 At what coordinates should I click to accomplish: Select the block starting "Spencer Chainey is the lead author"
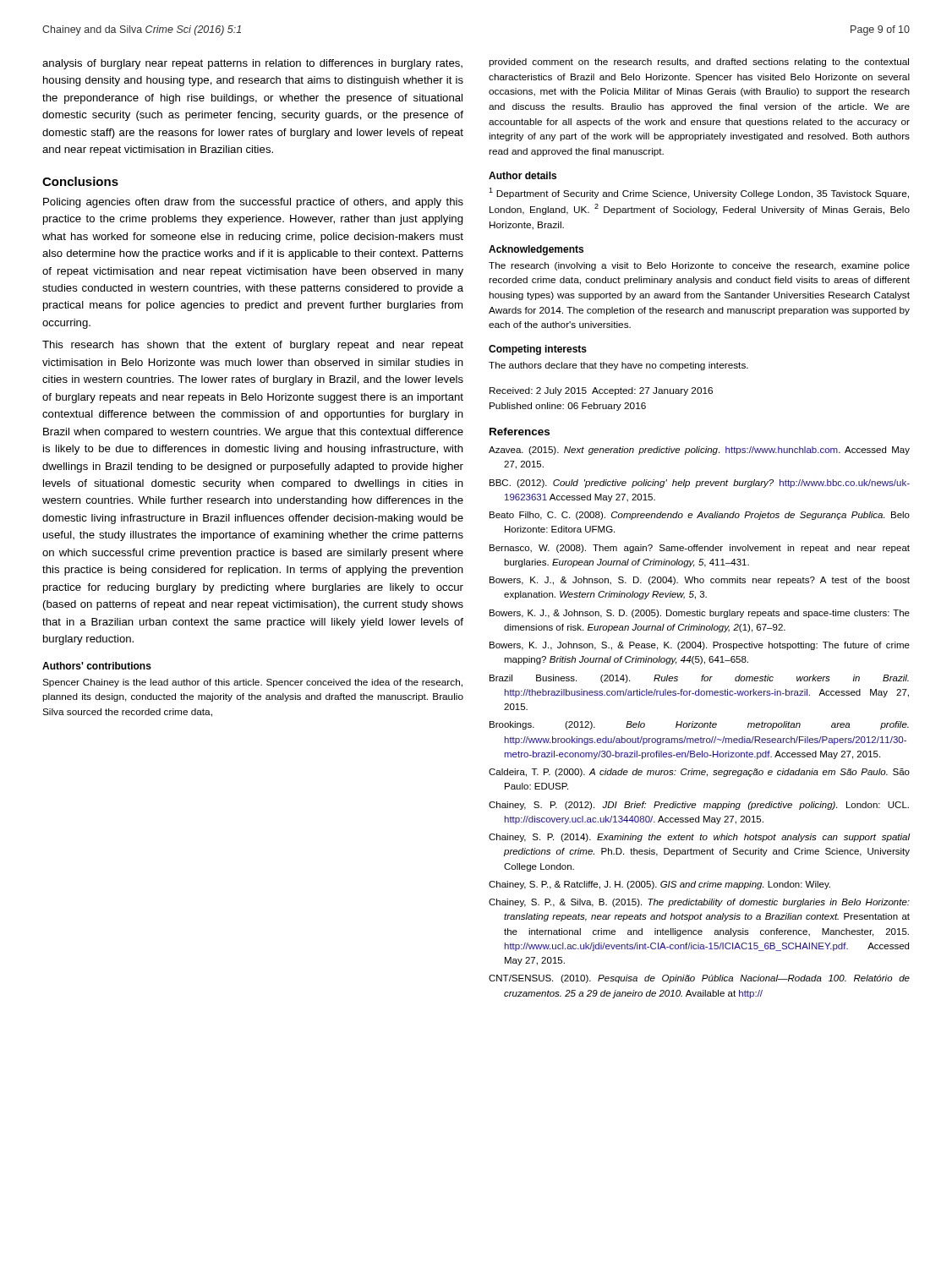[x=253, y=697]
